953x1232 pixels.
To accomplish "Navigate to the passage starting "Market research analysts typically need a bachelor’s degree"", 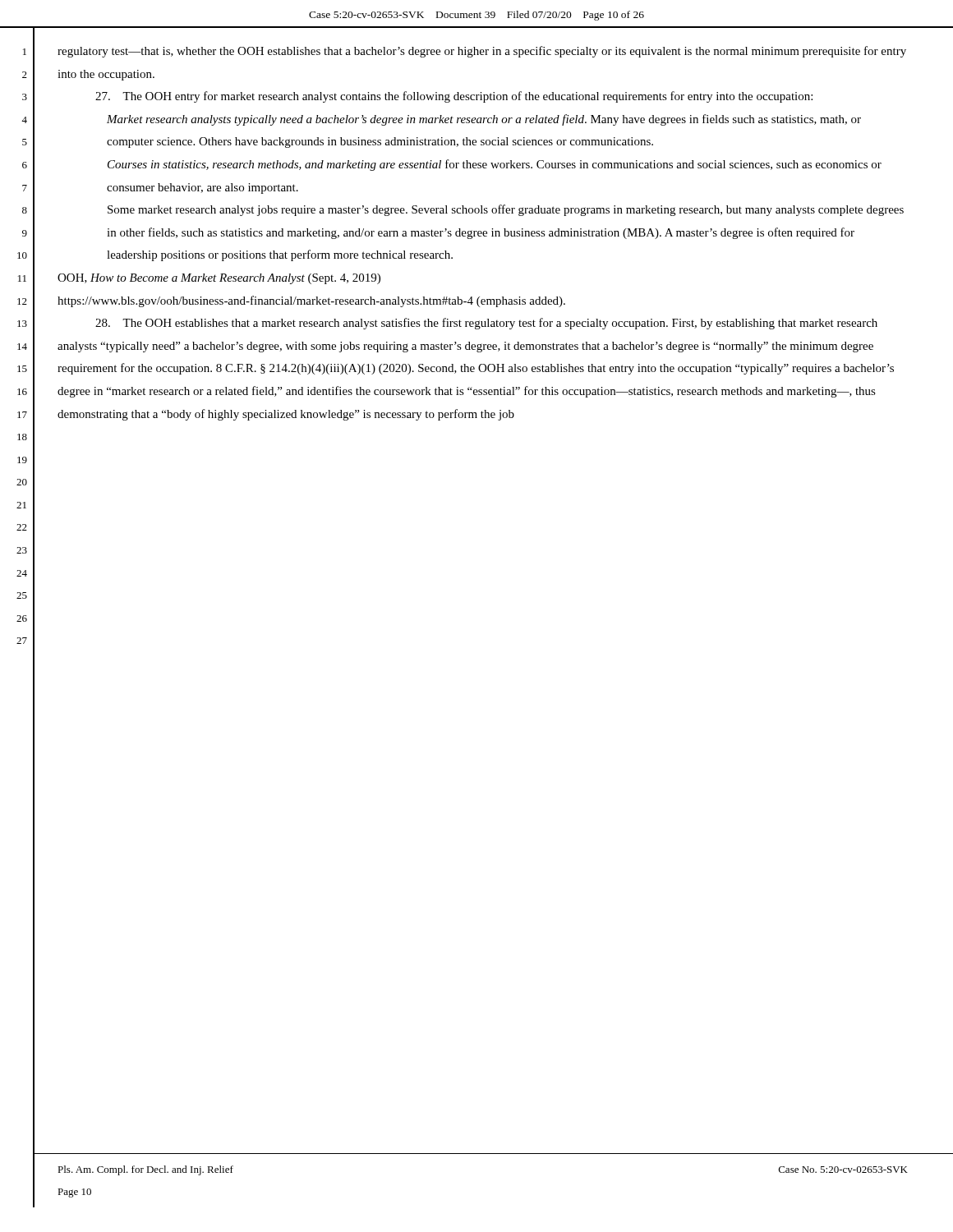I will 484,130.
